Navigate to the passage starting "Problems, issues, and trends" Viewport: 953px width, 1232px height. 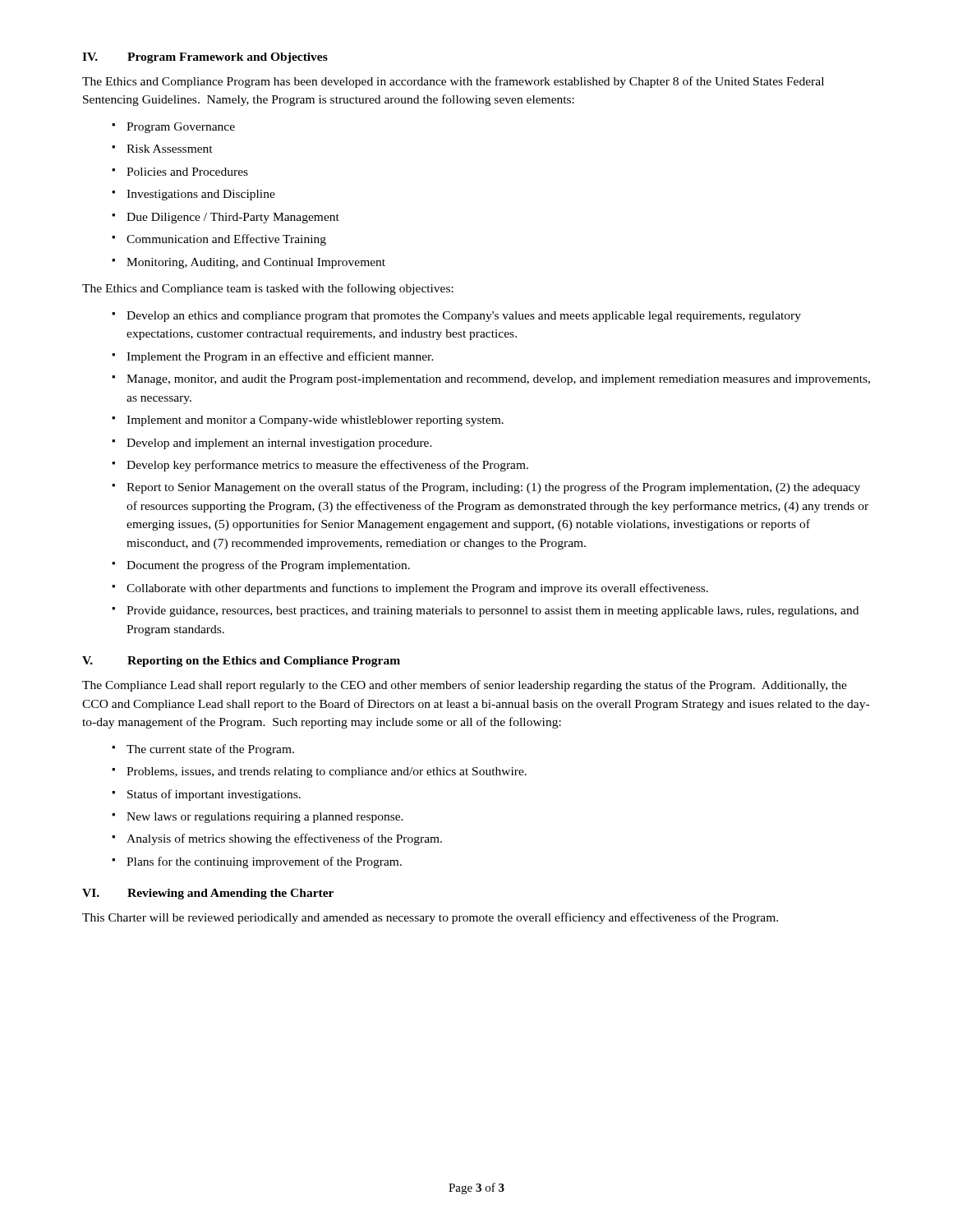click(x=327, y=771)
